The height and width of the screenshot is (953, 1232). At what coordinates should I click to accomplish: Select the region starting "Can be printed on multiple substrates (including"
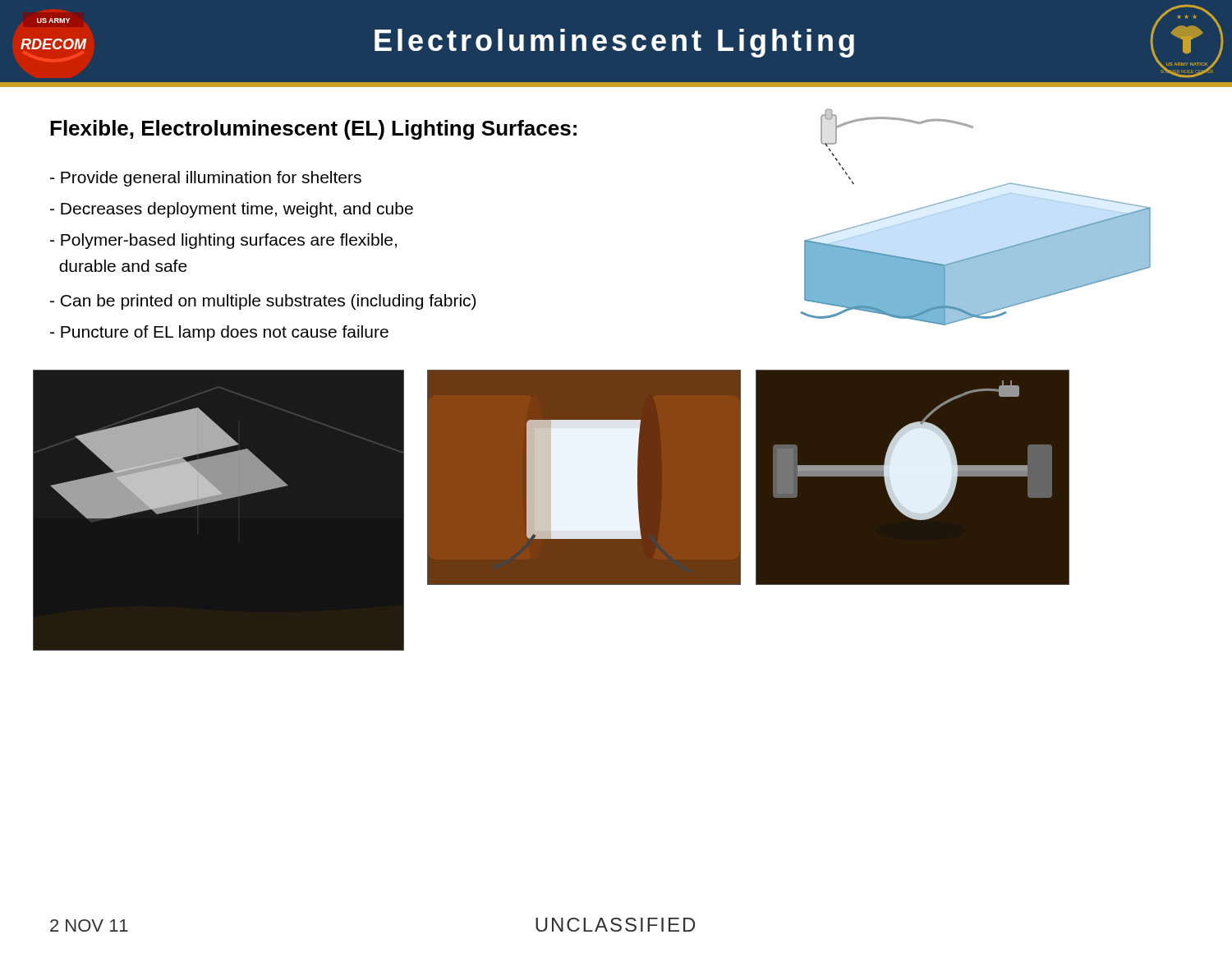click(x=263, y=300)
